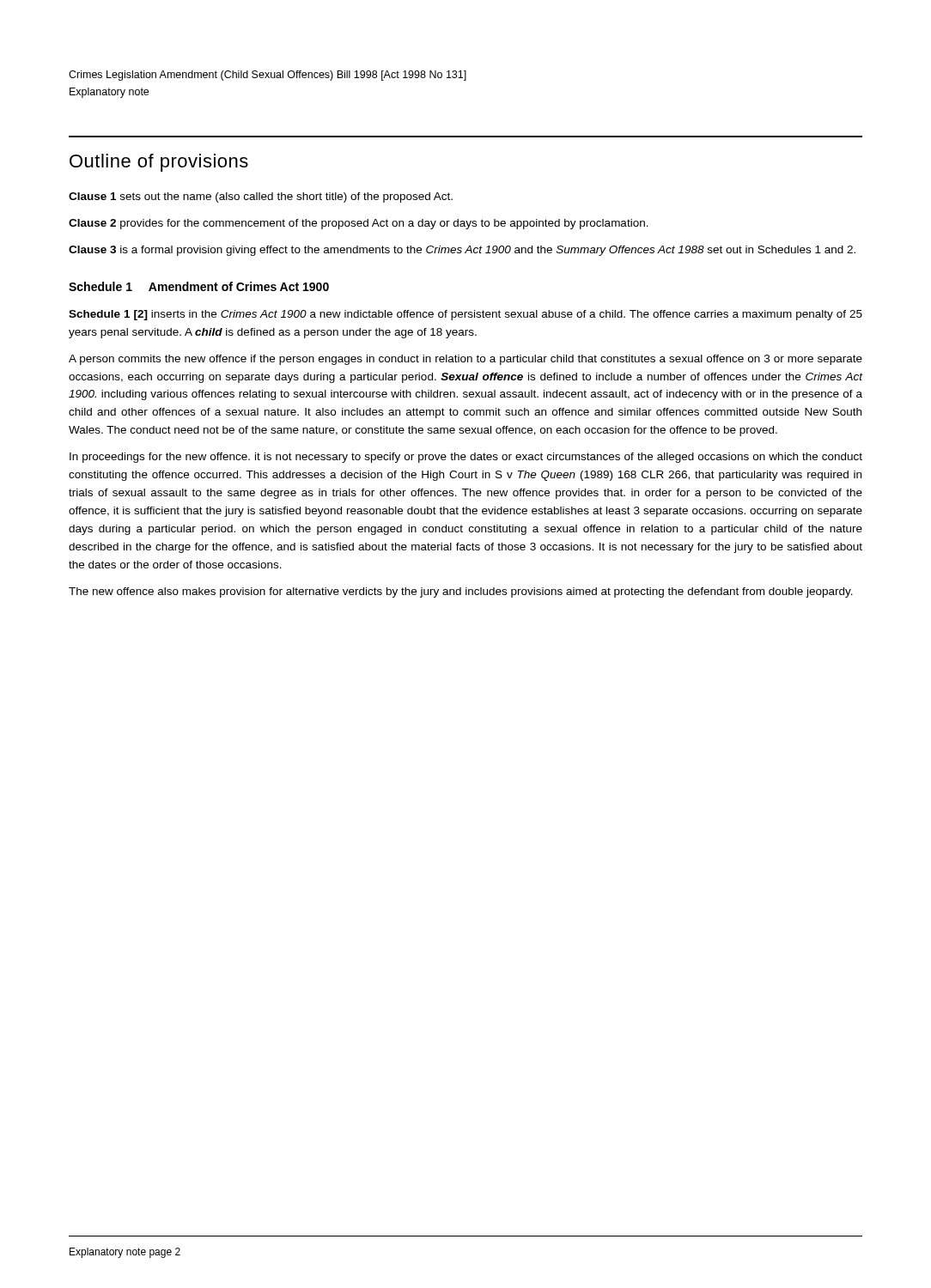931x1288 pixels.
Task: Find the block starting "The new offence also makes"
Action: [461, 591]
